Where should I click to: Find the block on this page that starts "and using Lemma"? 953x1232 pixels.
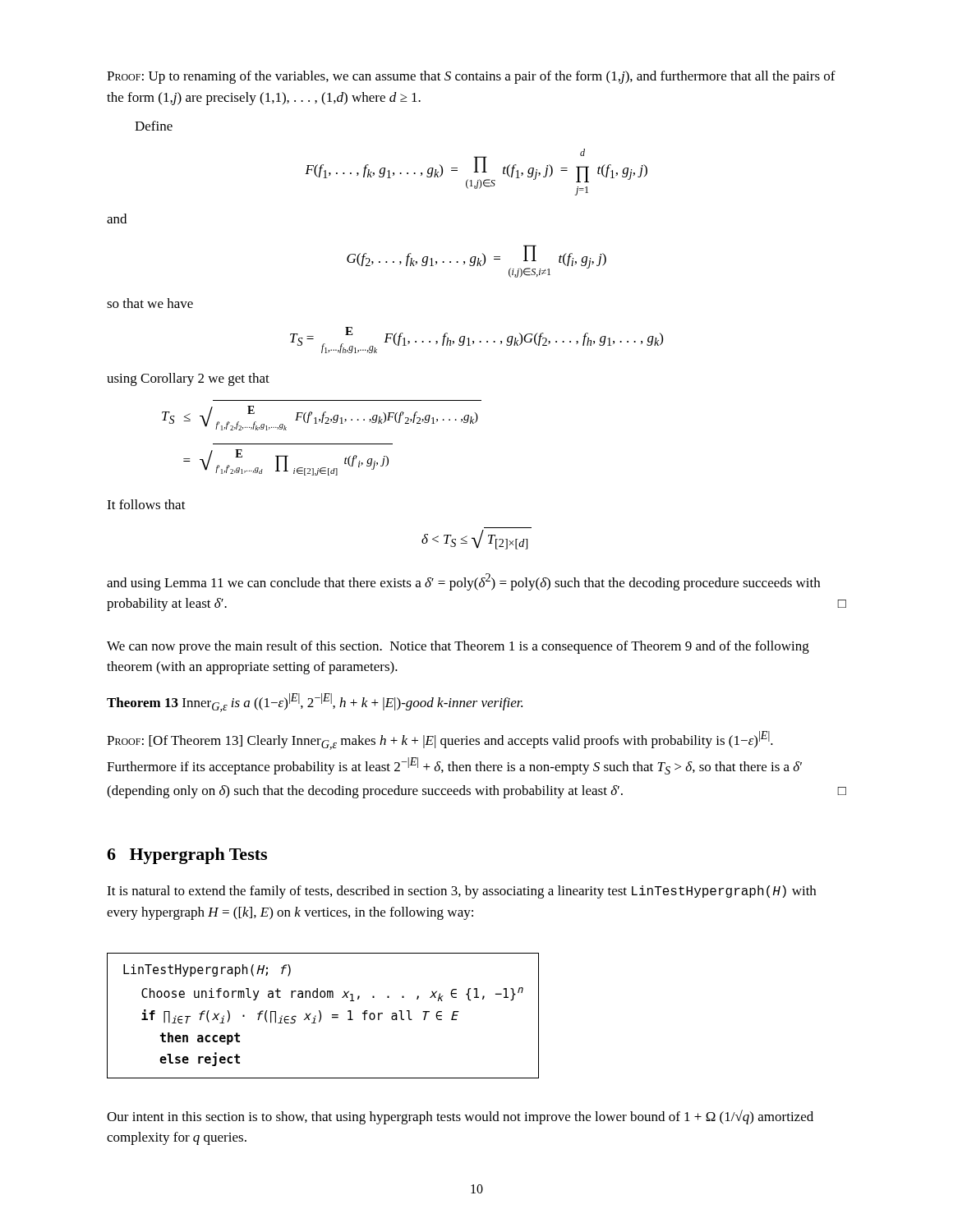(476, 593)
